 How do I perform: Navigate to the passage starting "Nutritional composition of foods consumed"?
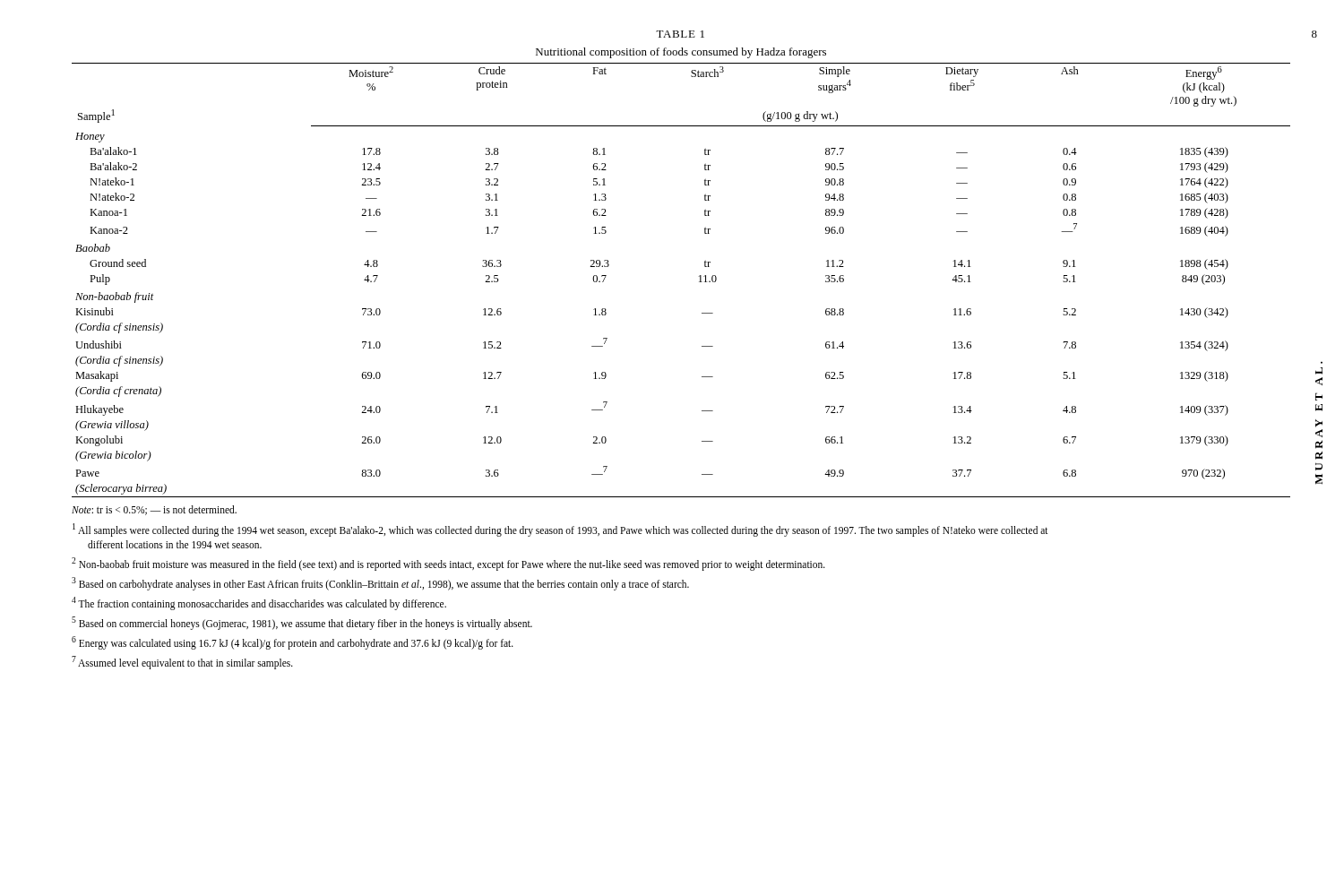tap(681, 52)
